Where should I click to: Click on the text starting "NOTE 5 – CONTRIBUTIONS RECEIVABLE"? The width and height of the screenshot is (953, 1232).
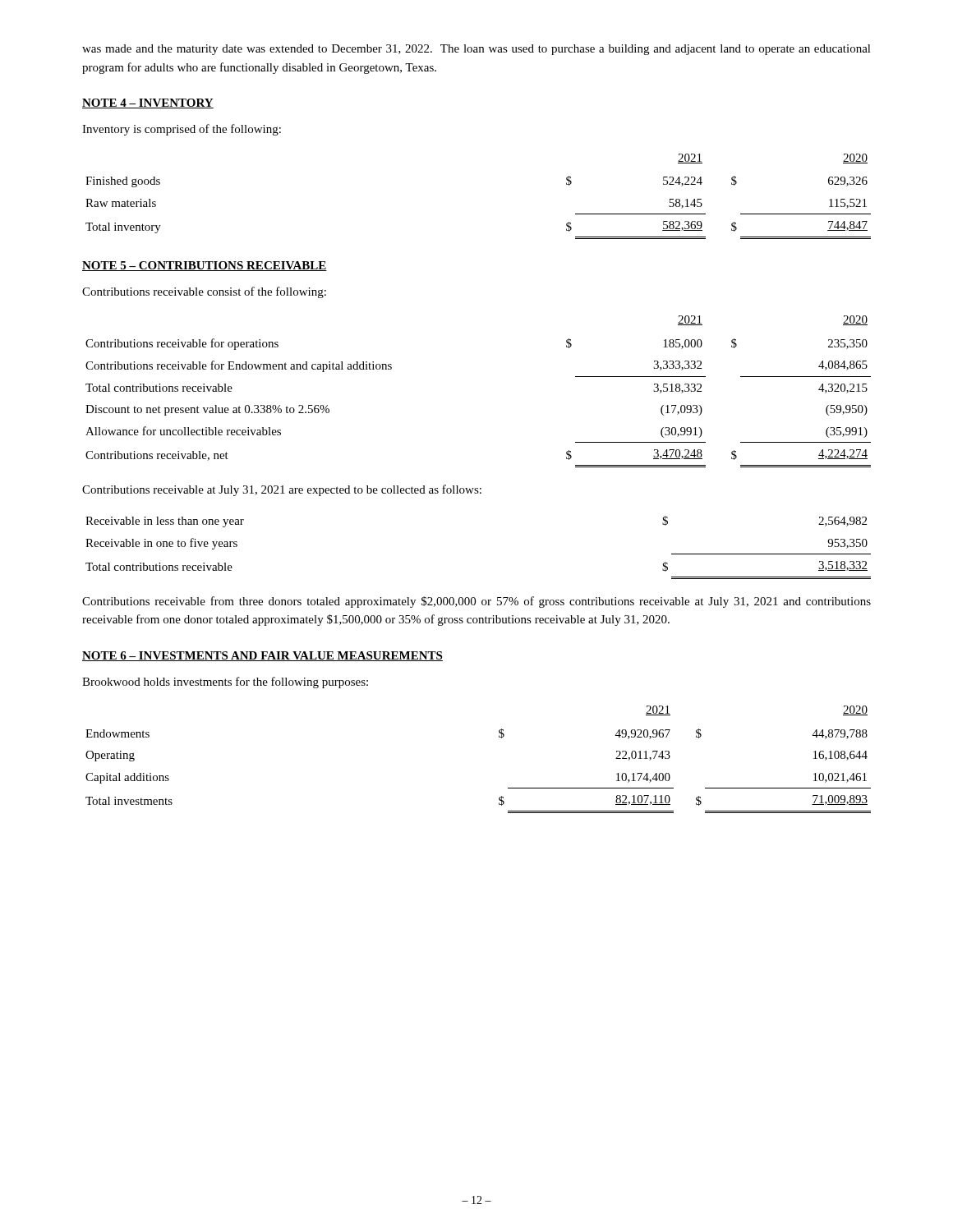click(x=204, y=265)
